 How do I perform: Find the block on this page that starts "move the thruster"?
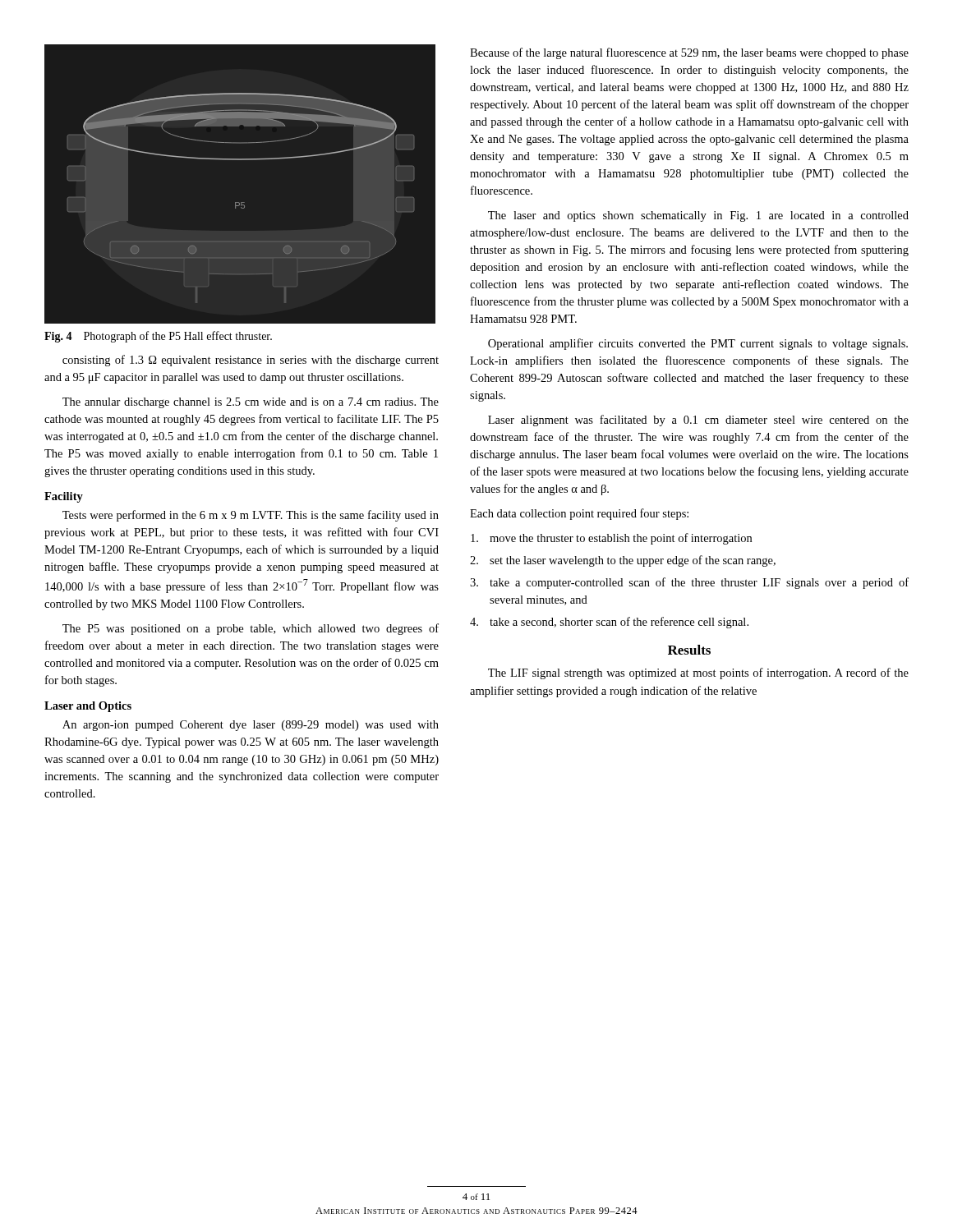click(x=689, y=539)
